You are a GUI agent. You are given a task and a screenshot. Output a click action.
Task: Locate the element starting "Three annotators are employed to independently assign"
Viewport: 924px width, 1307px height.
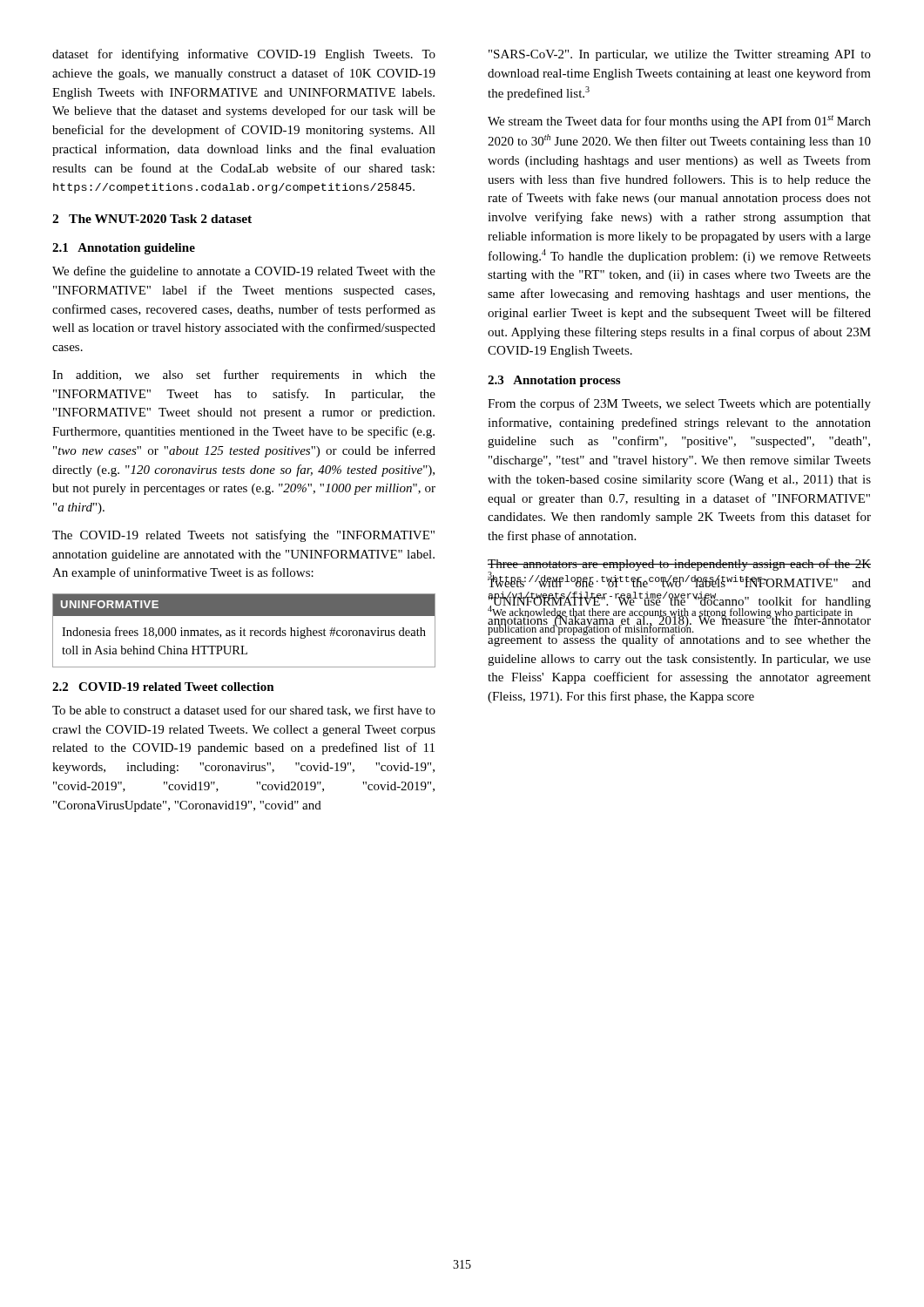tap(679, 630)
